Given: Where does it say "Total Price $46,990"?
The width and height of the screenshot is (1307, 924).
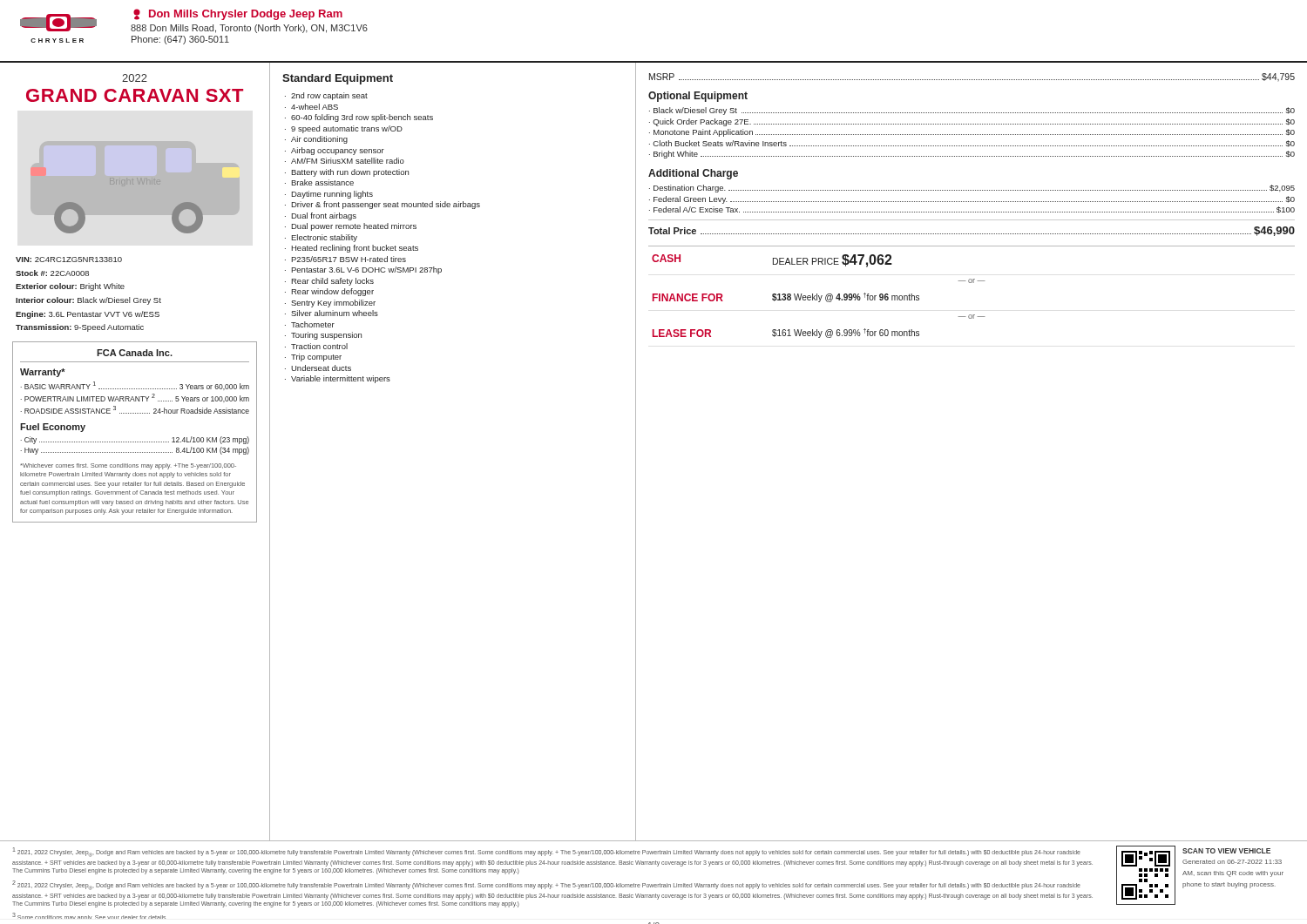Looking at the screenshot, I should point(972,230).
